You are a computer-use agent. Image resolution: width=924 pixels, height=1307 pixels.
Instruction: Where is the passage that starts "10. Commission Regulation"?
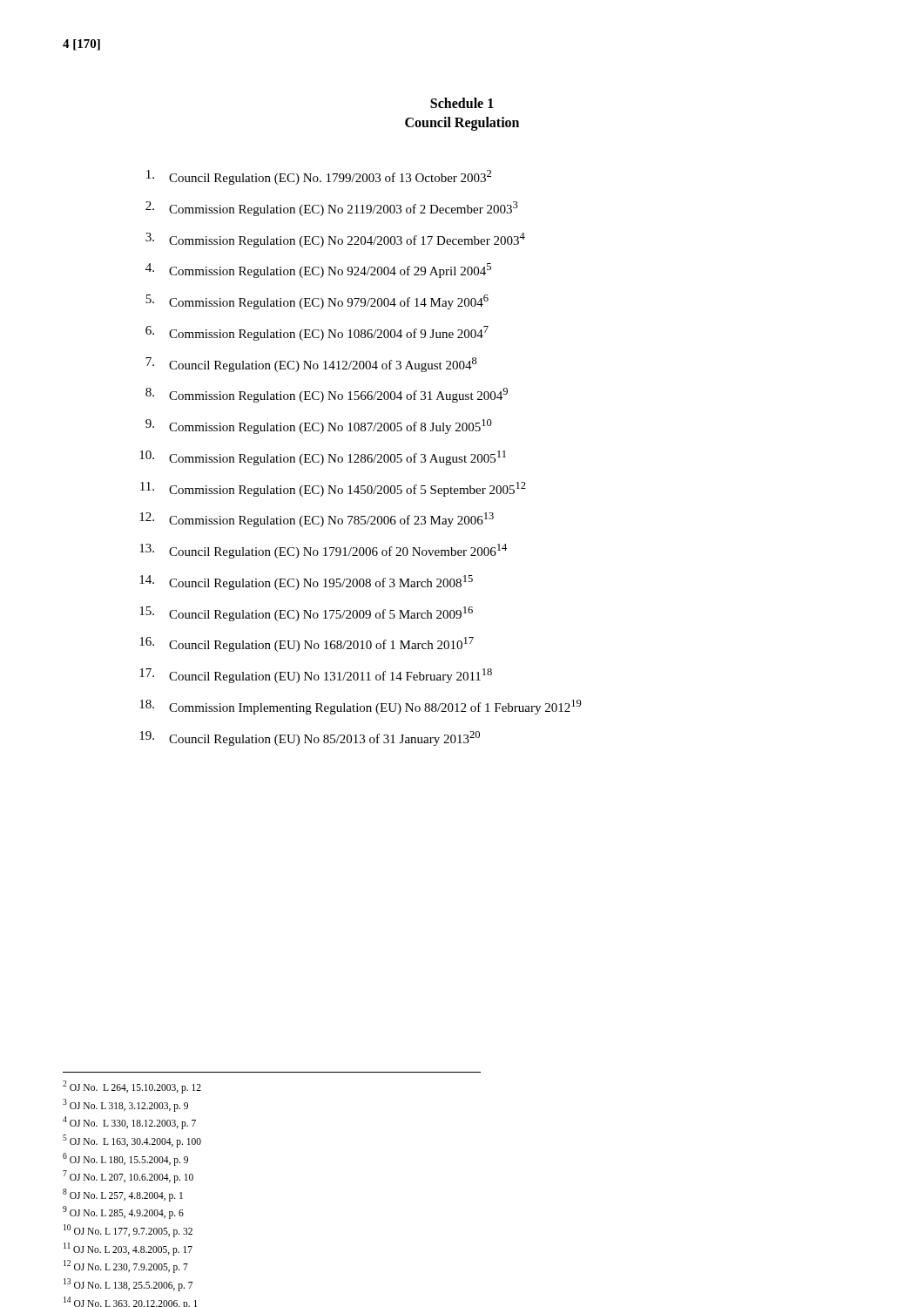tap(453, 457)
